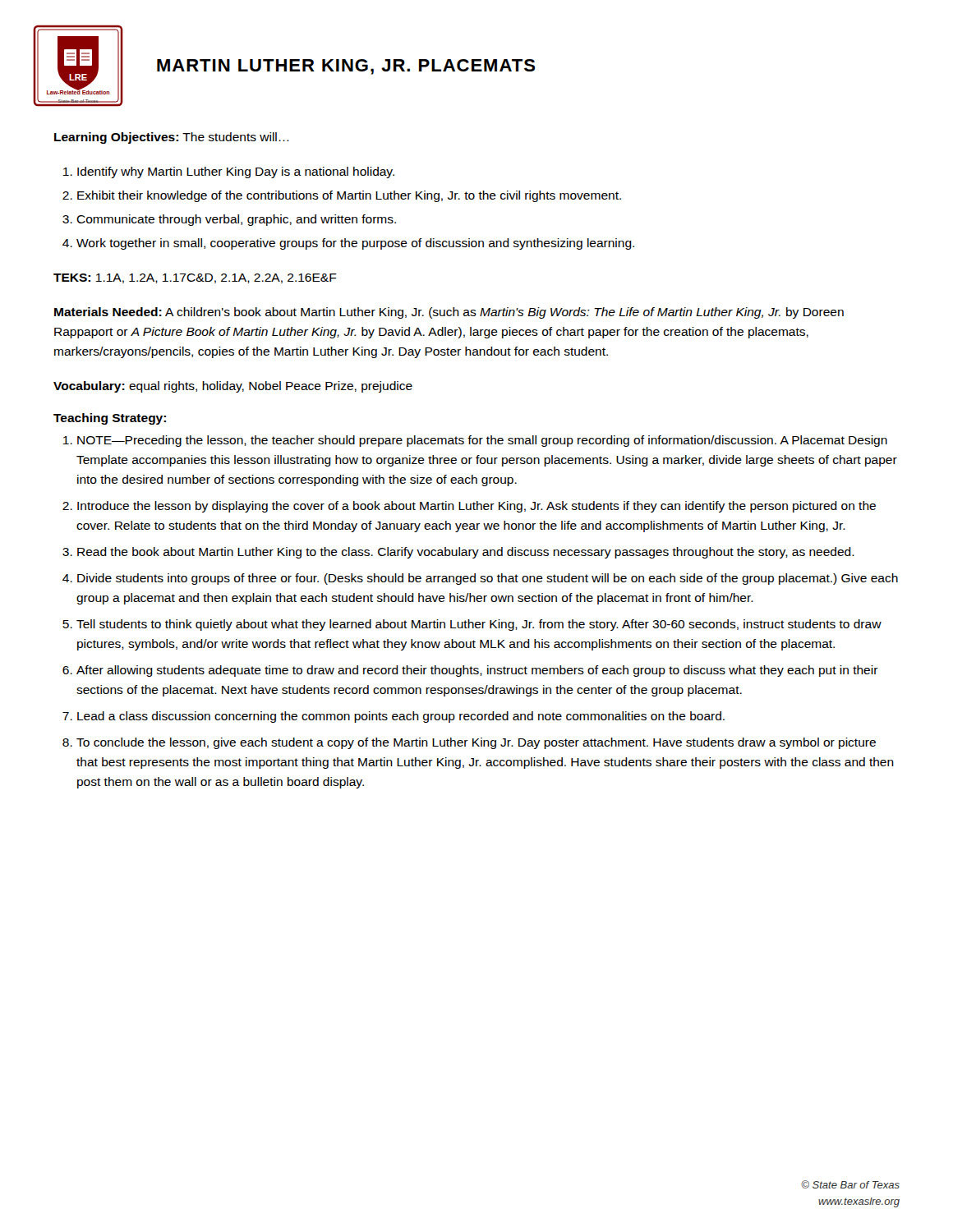This screenshot has width=953, height=1232.
Task: Find the section header with the text "Teaching Strategy:"
Action: pos(110,419)
